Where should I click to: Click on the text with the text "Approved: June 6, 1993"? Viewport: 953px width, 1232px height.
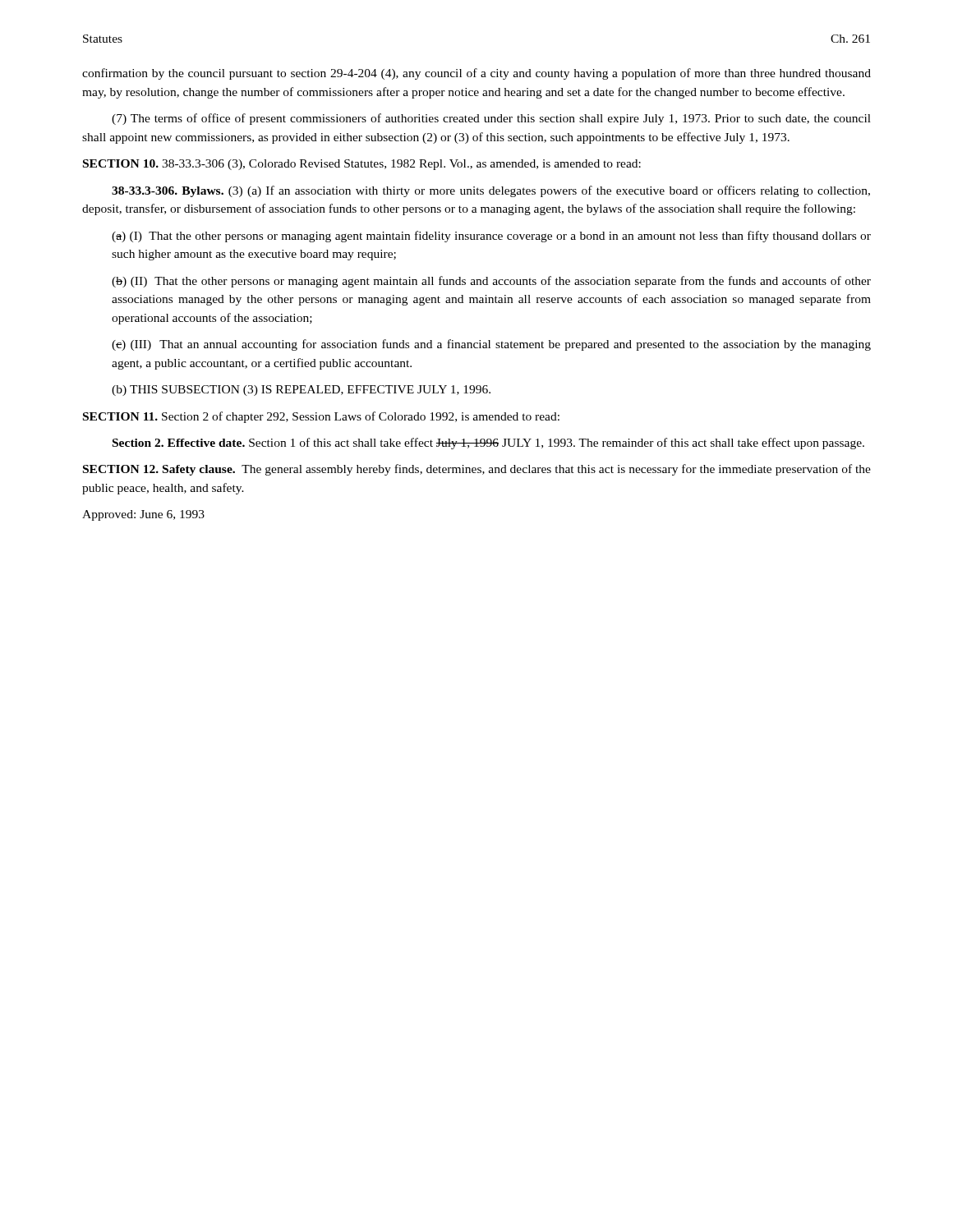pyautogui.click(x=143, y=515)
